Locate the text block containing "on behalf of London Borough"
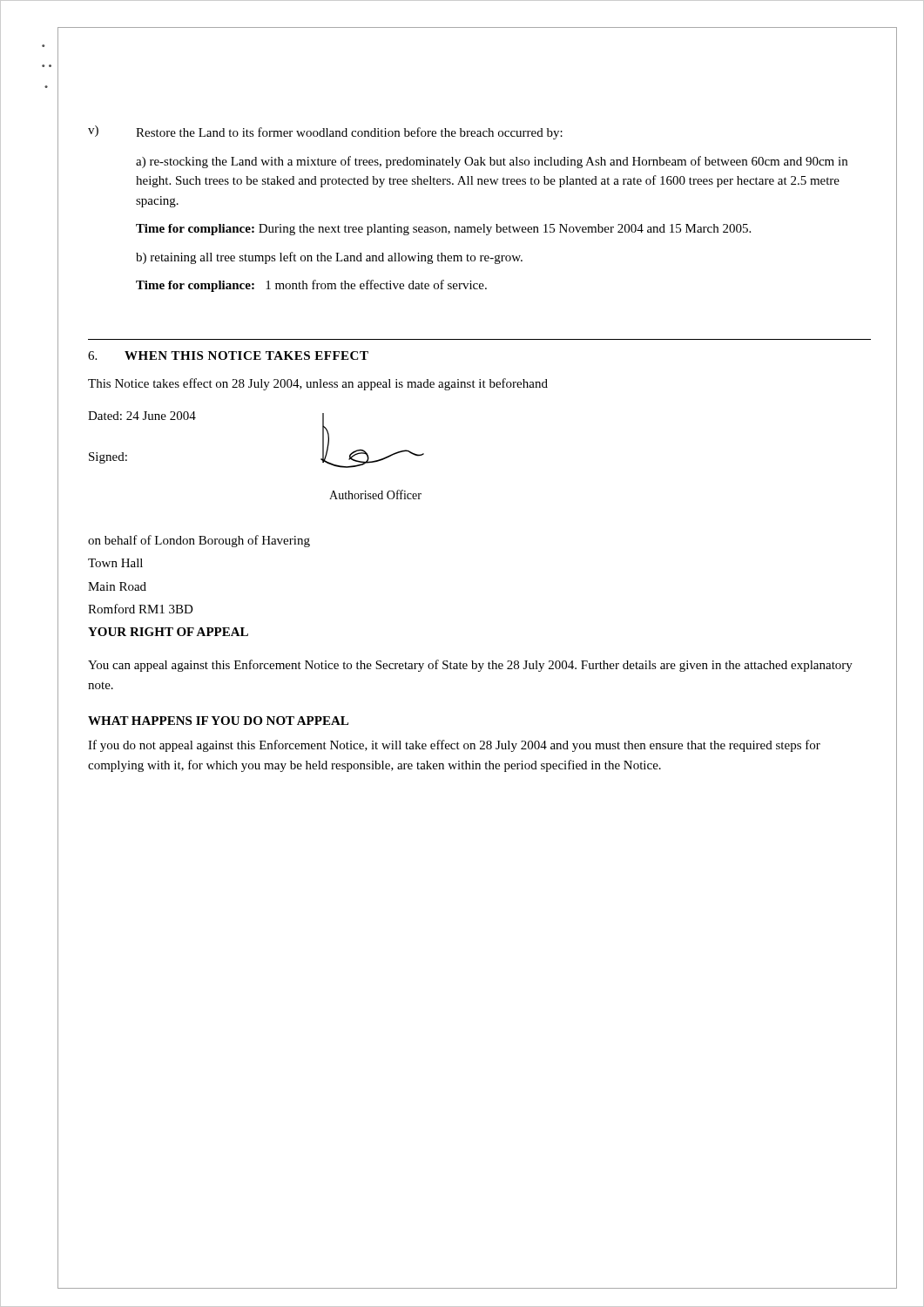The width and height of the screenshot is (924, 1307). 199,541
